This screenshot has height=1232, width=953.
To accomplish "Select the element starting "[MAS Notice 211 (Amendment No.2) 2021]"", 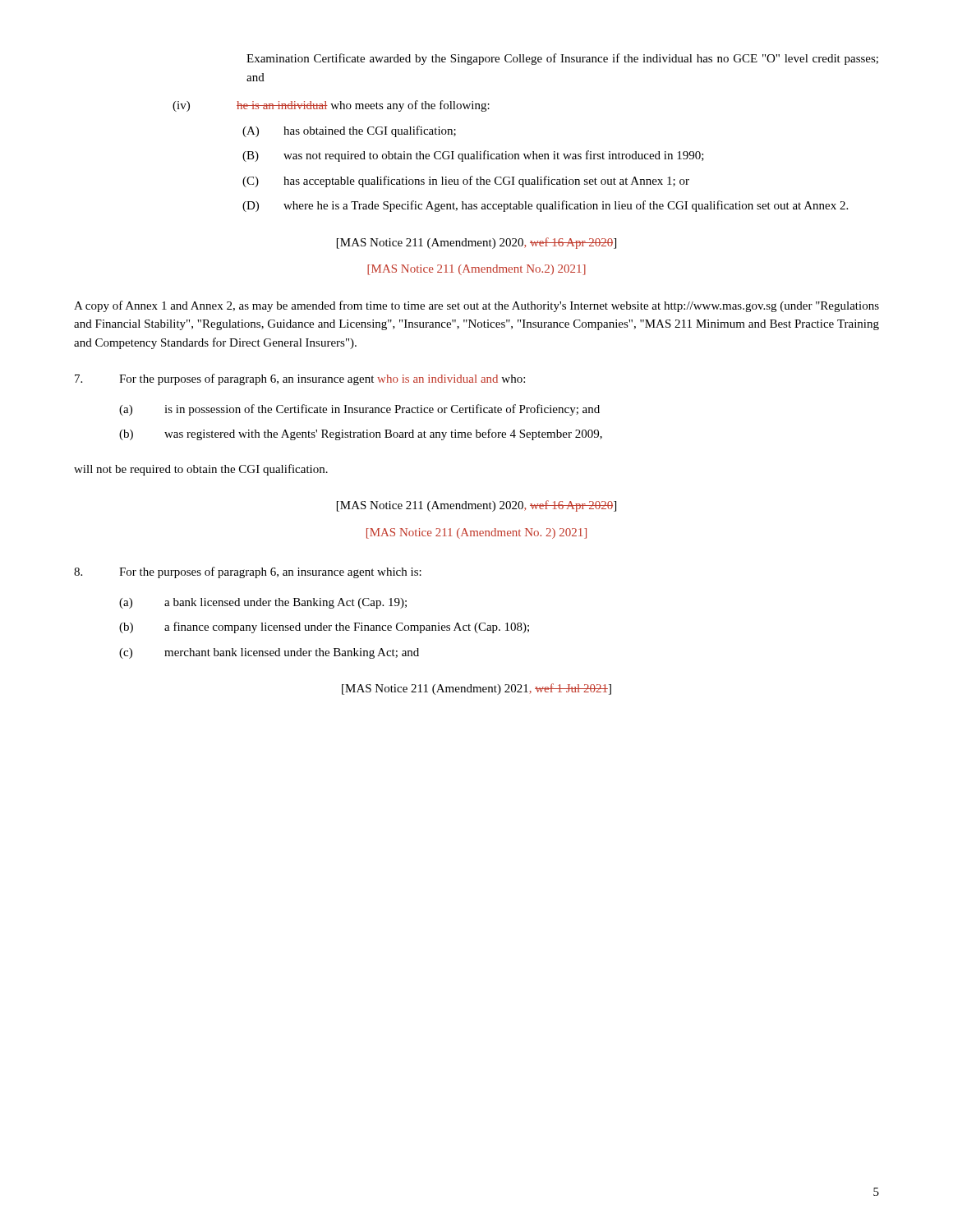I will point(476,269).
